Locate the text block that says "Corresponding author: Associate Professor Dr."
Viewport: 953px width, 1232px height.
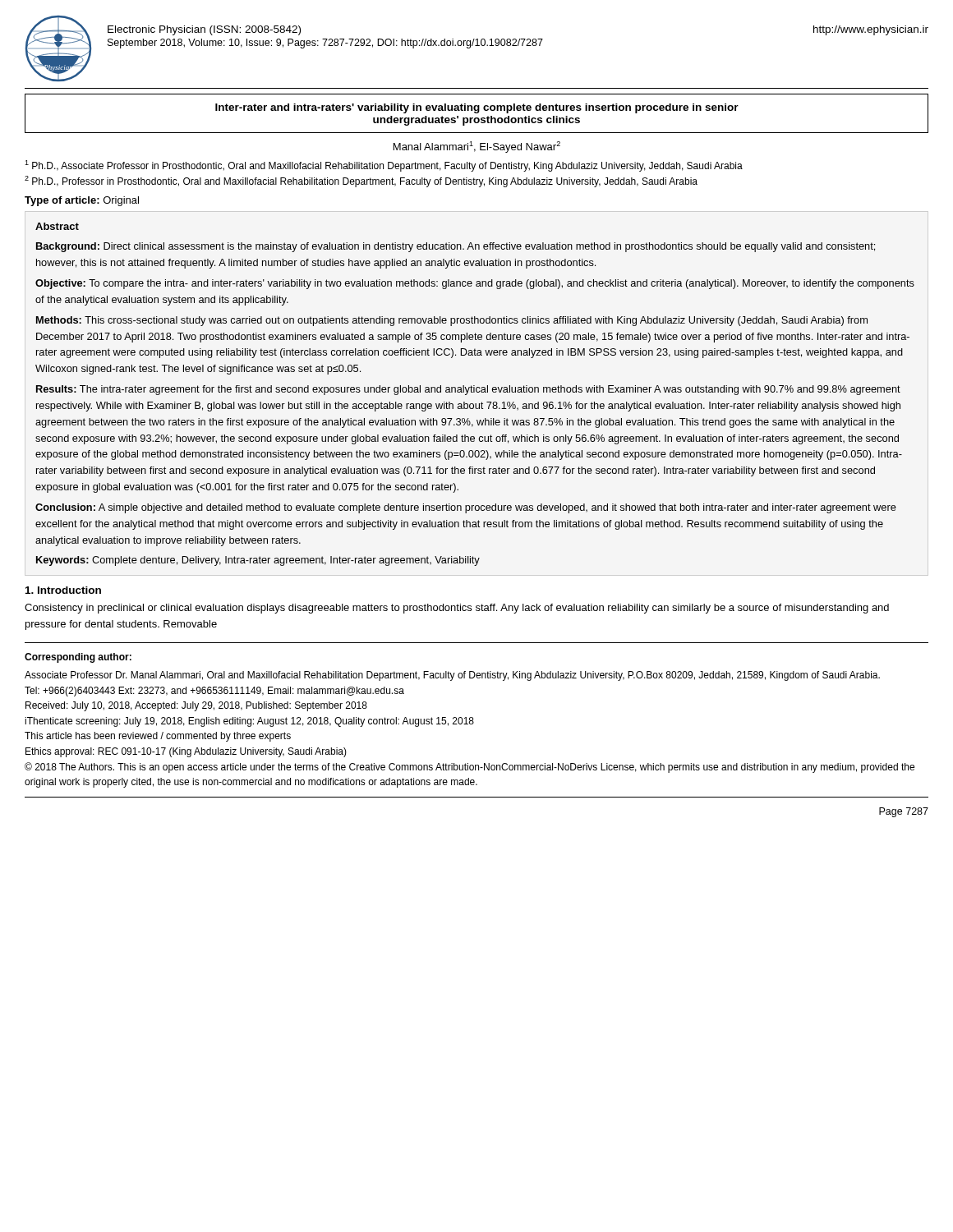[x=476, y=719]
